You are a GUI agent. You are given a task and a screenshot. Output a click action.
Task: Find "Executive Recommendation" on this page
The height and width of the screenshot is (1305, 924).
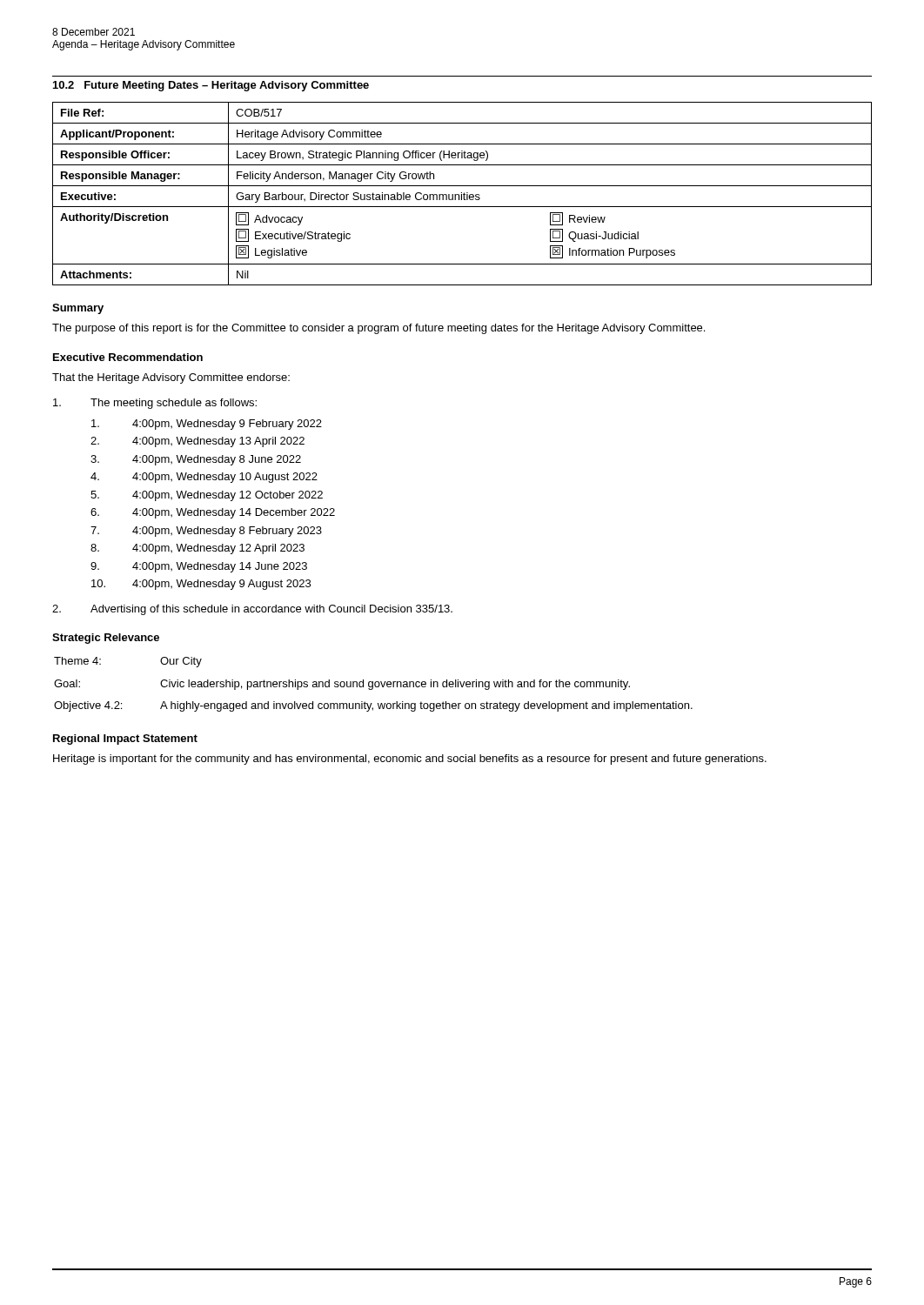(x=128, y=357)
